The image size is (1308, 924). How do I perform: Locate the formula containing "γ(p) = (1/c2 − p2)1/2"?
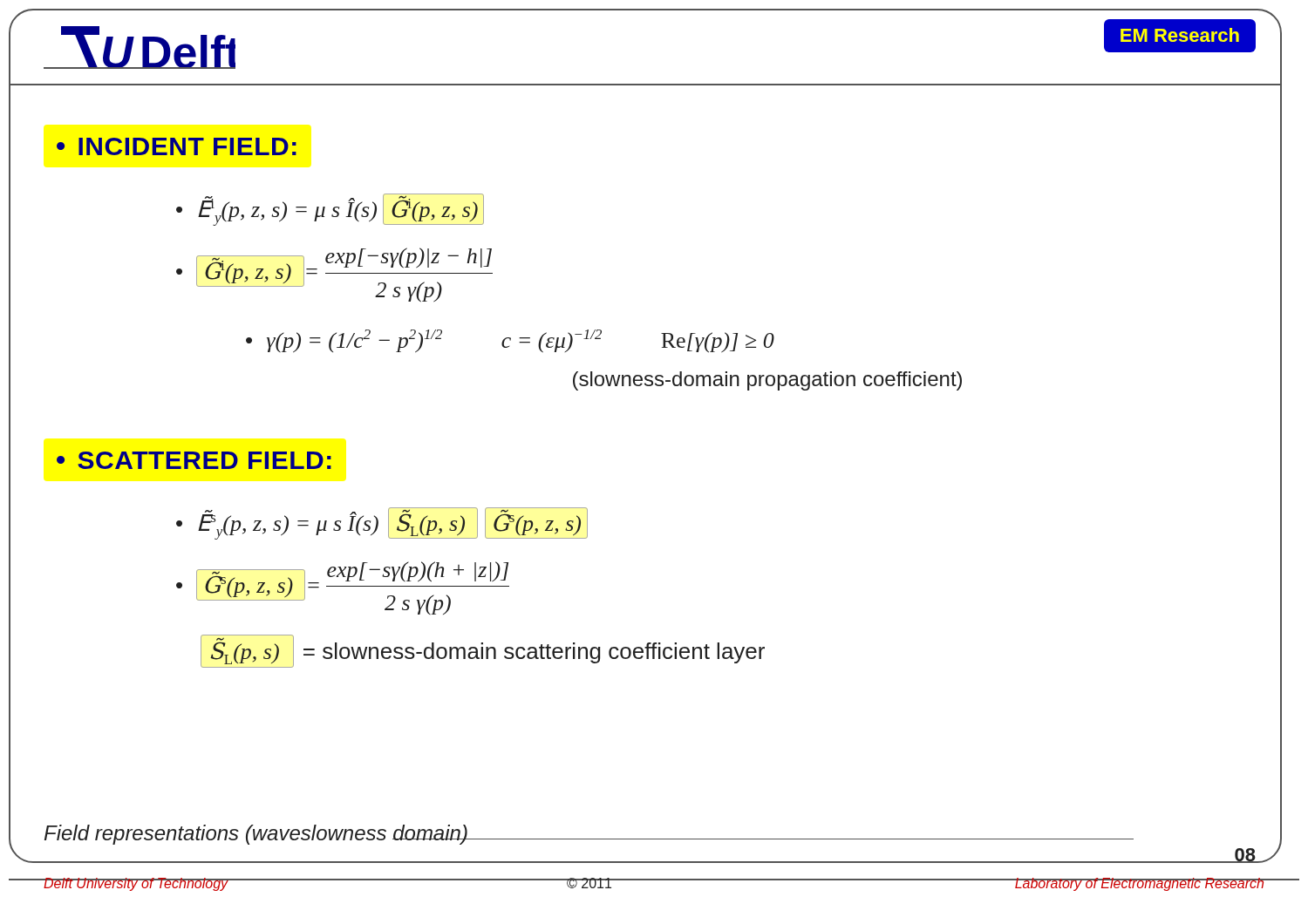[520, 340]
